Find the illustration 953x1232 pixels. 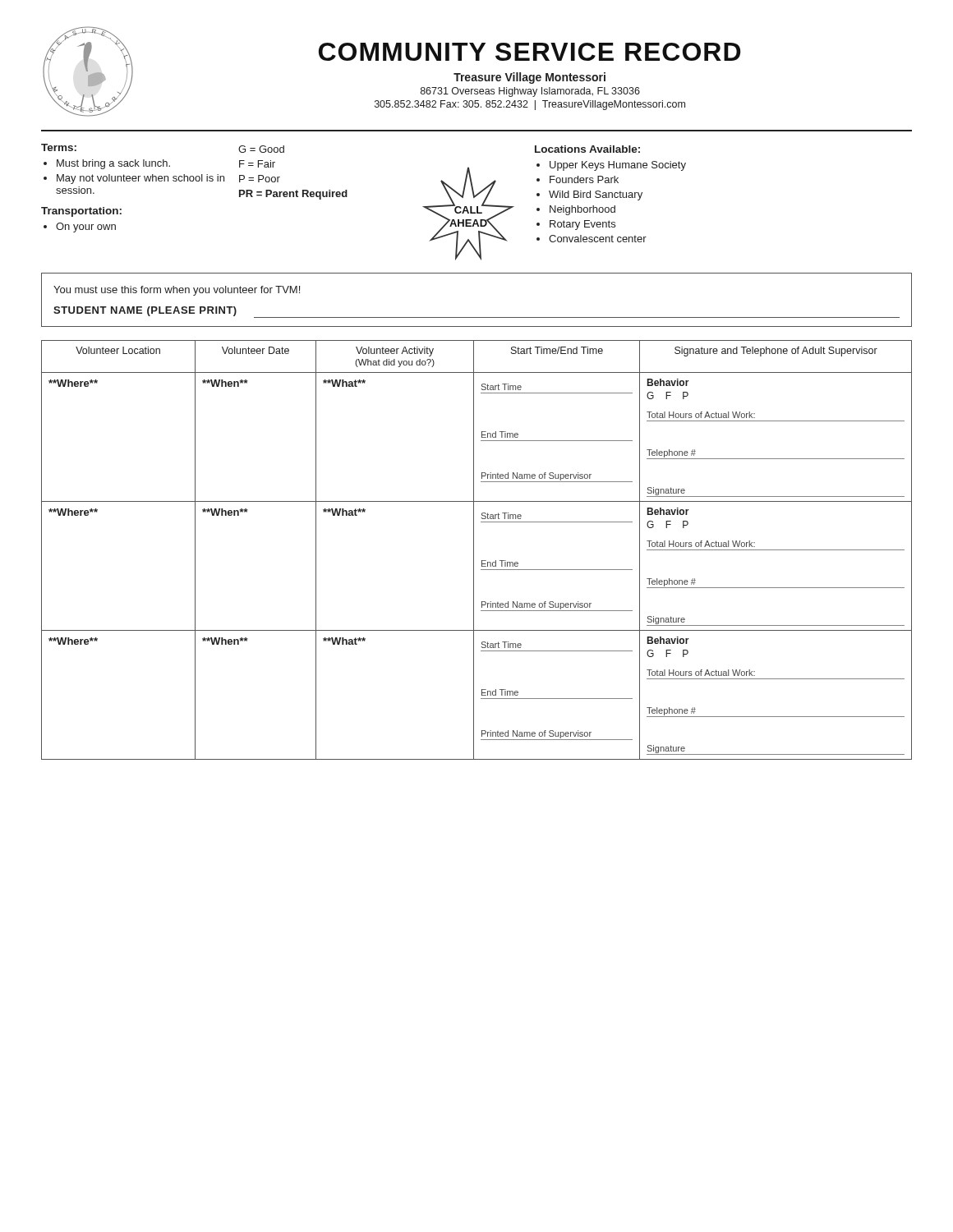pyautogui.click(x=468, y=203)
